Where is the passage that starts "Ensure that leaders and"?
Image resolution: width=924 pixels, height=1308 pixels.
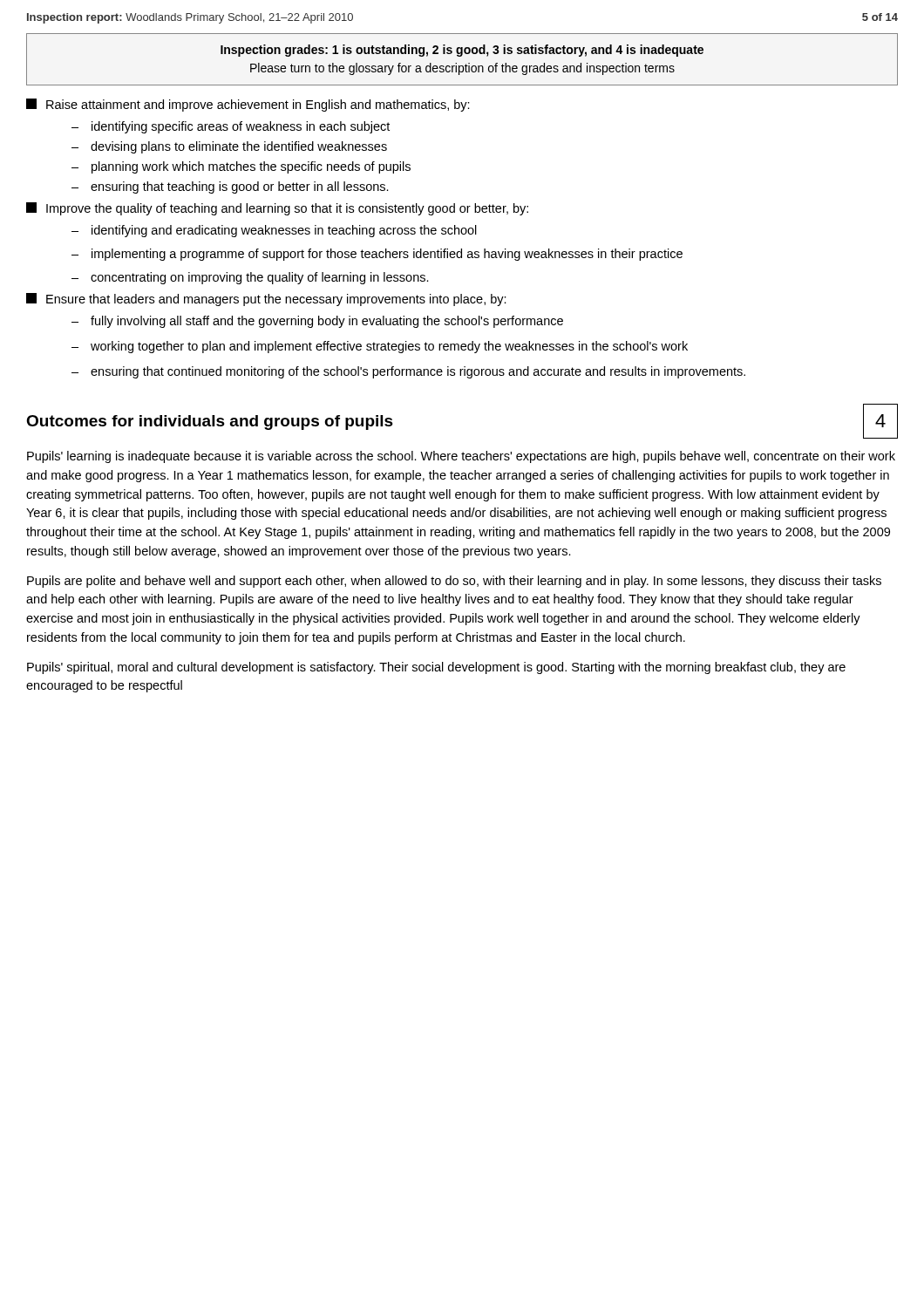point(267,300)
